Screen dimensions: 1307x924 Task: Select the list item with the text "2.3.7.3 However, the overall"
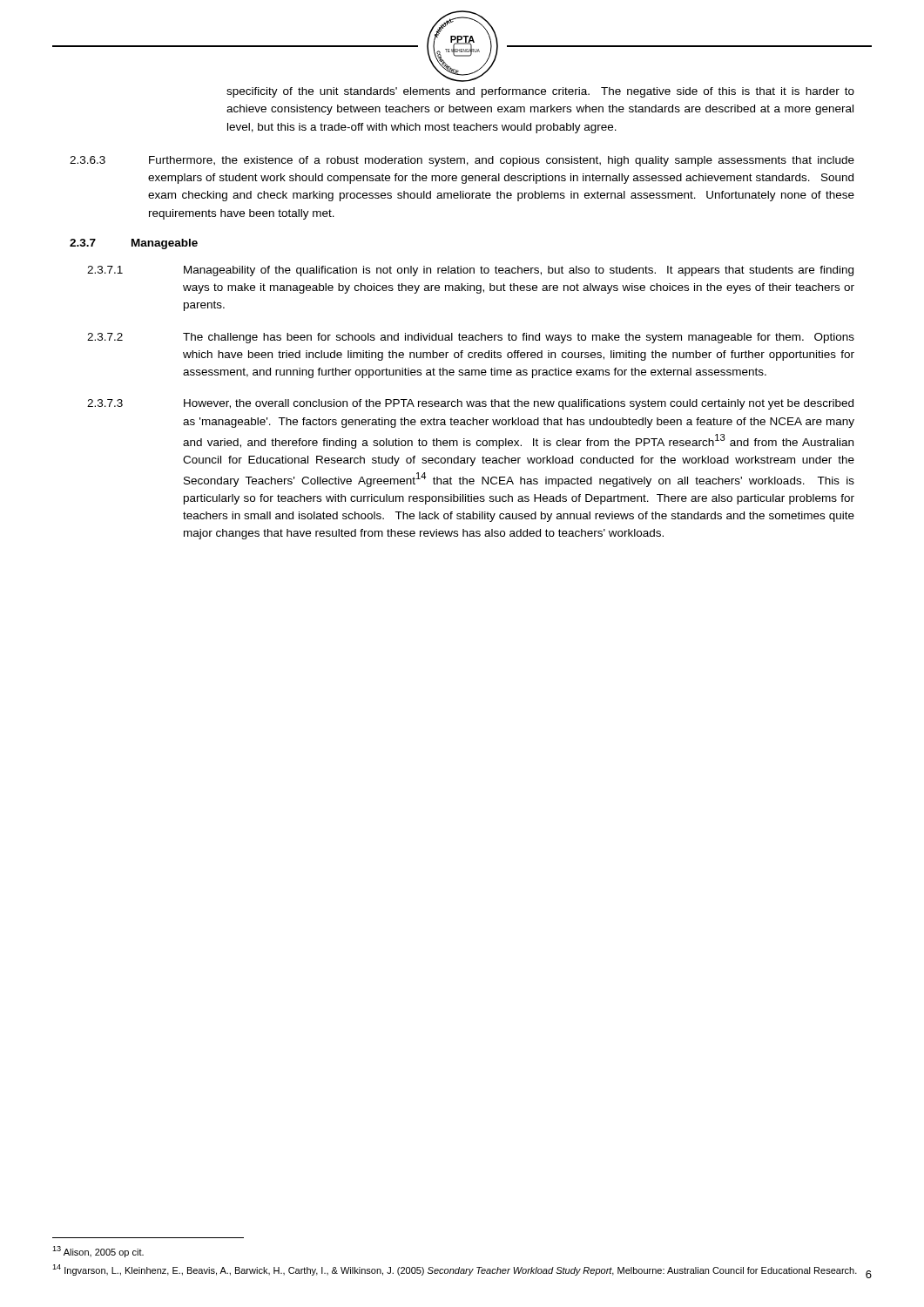pos(453,469)
